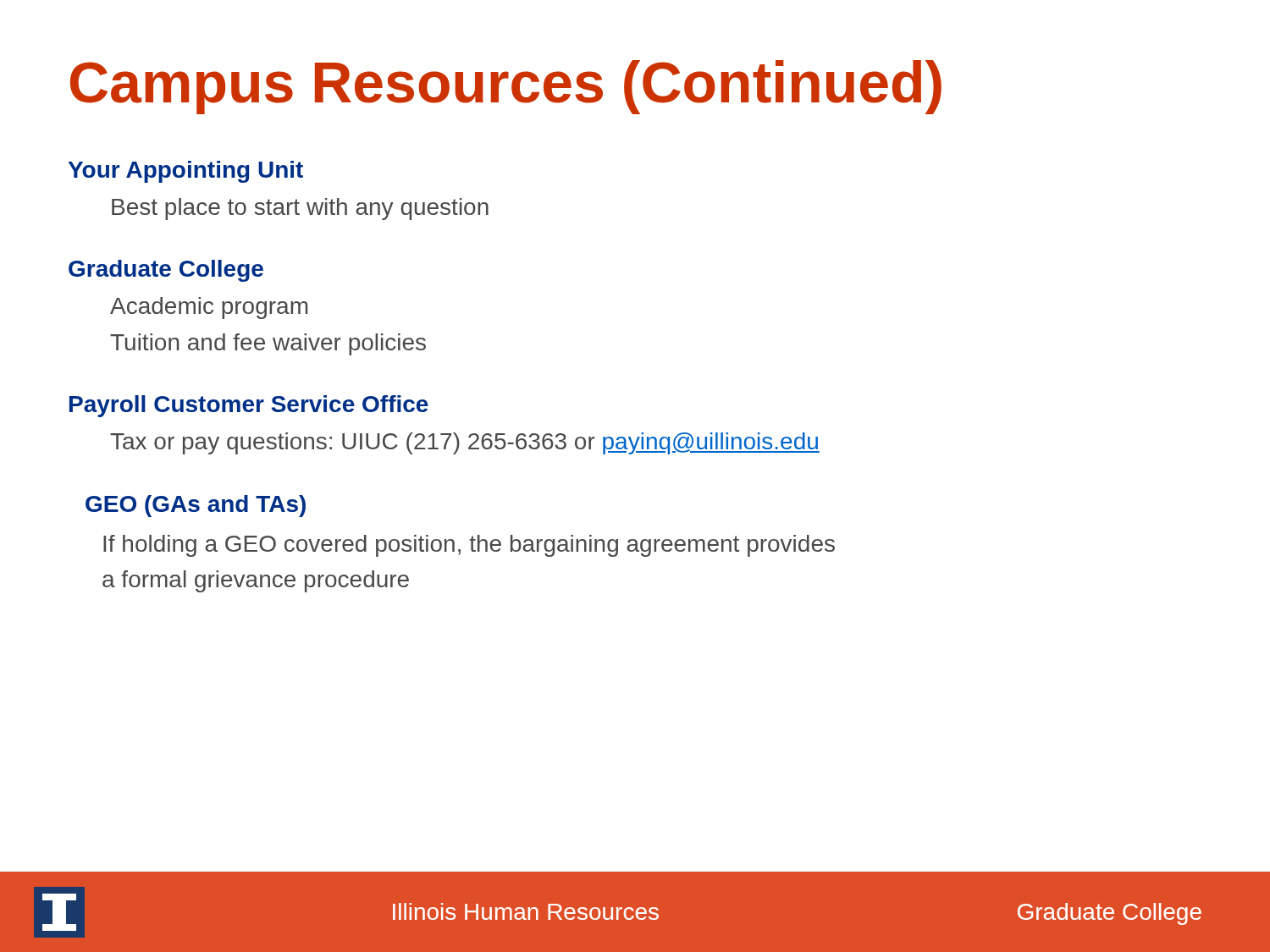Locate the passage starting "Tuition and fee waiver policies"
Viewport: 1270px width, 952px height.
coord(268,344)
